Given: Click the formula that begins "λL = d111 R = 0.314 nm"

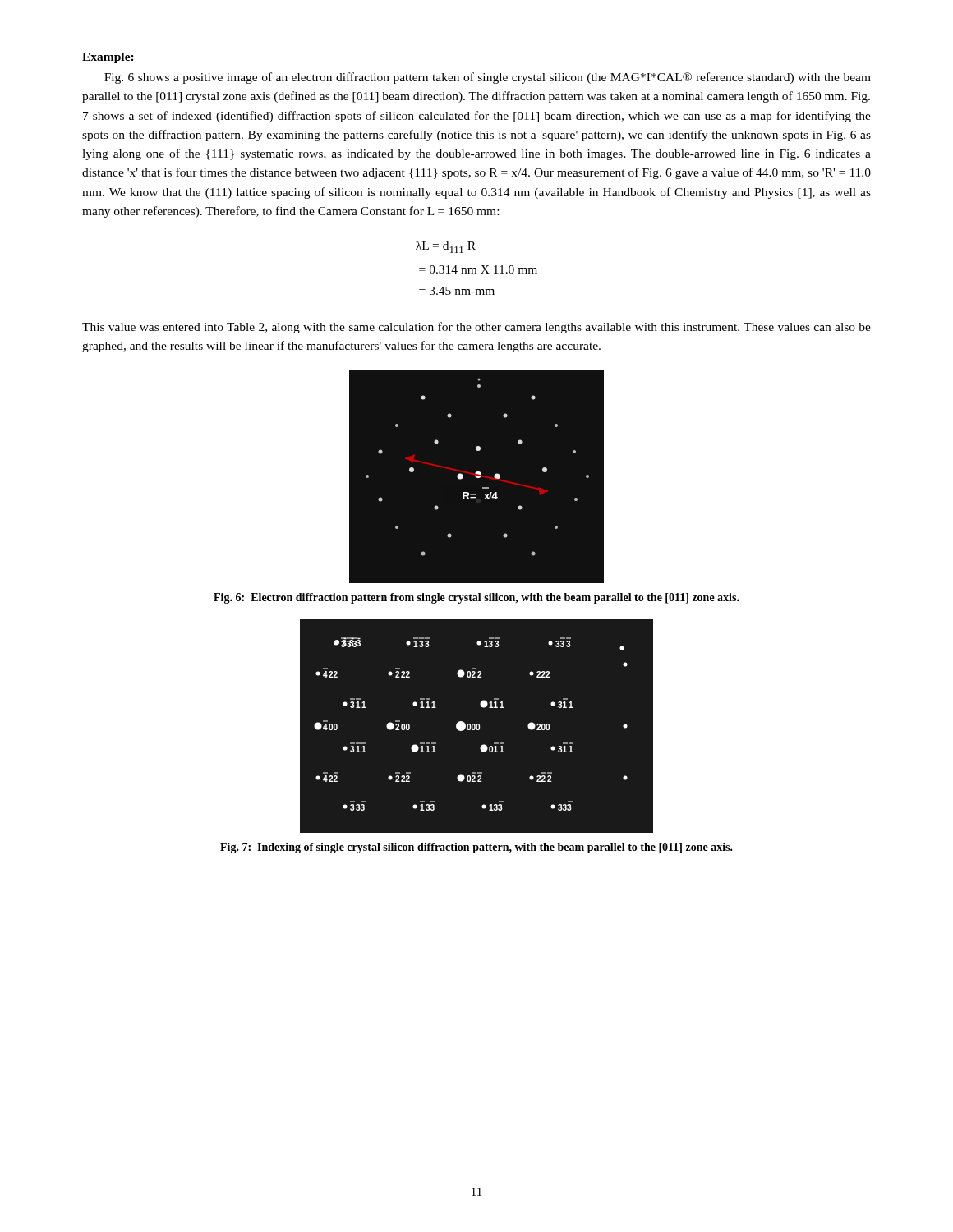Looking at the screenshot, I should coord(476,269).
